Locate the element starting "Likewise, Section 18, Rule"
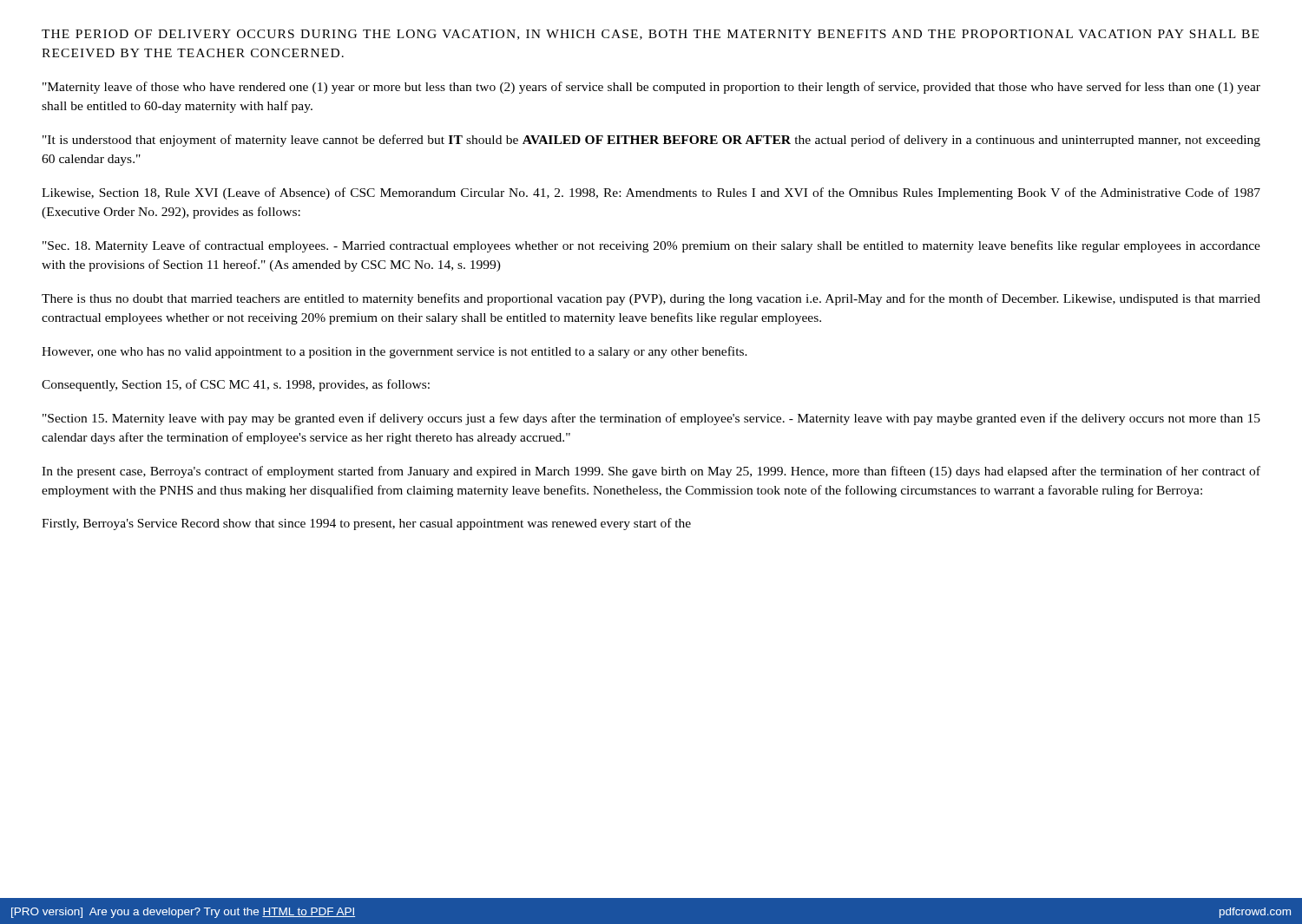Image resolution: width=1302 pixels, height=924 pixels. point(651,202)
